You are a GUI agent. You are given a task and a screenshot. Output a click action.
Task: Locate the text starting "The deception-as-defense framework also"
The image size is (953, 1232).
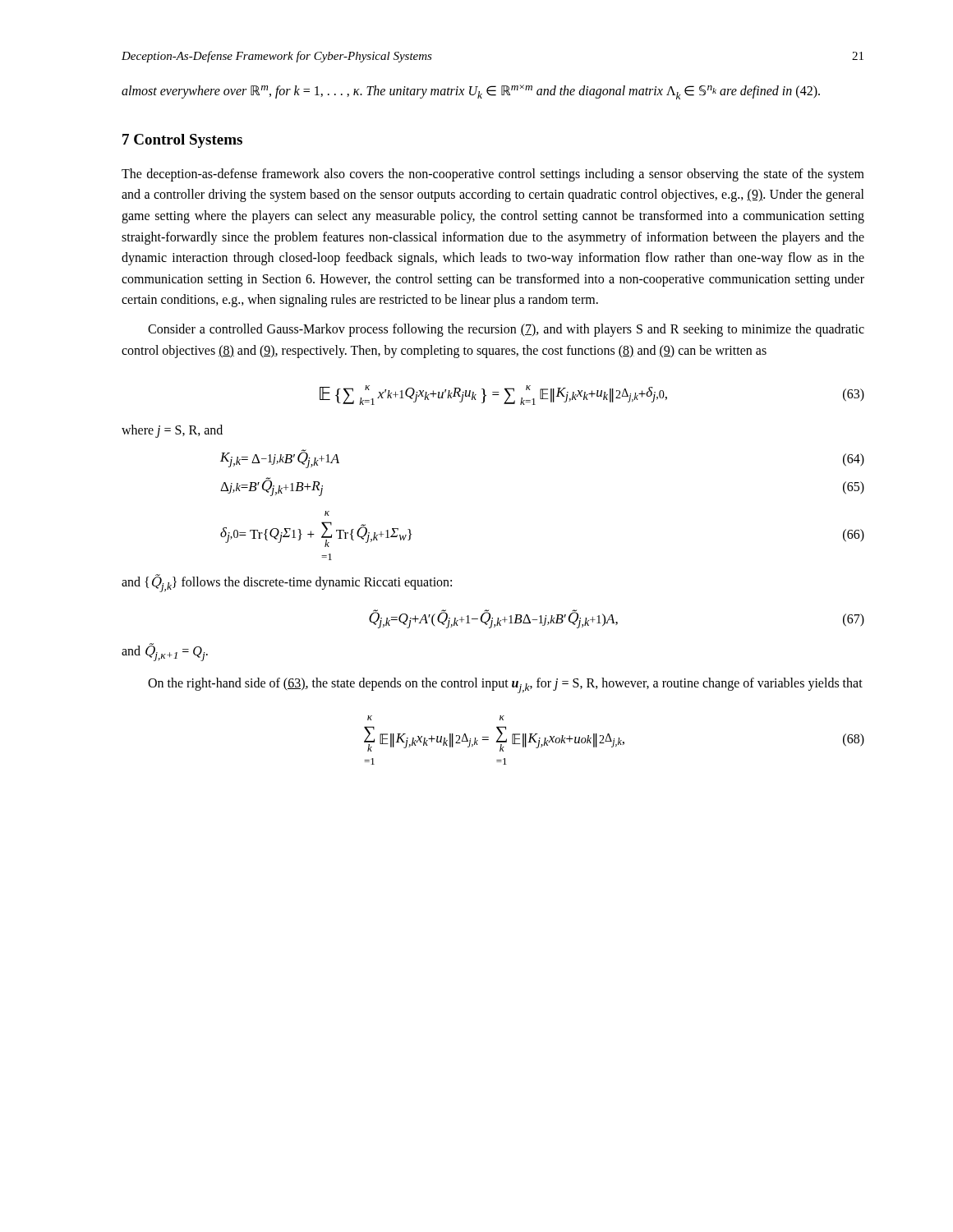click(493, 262)
